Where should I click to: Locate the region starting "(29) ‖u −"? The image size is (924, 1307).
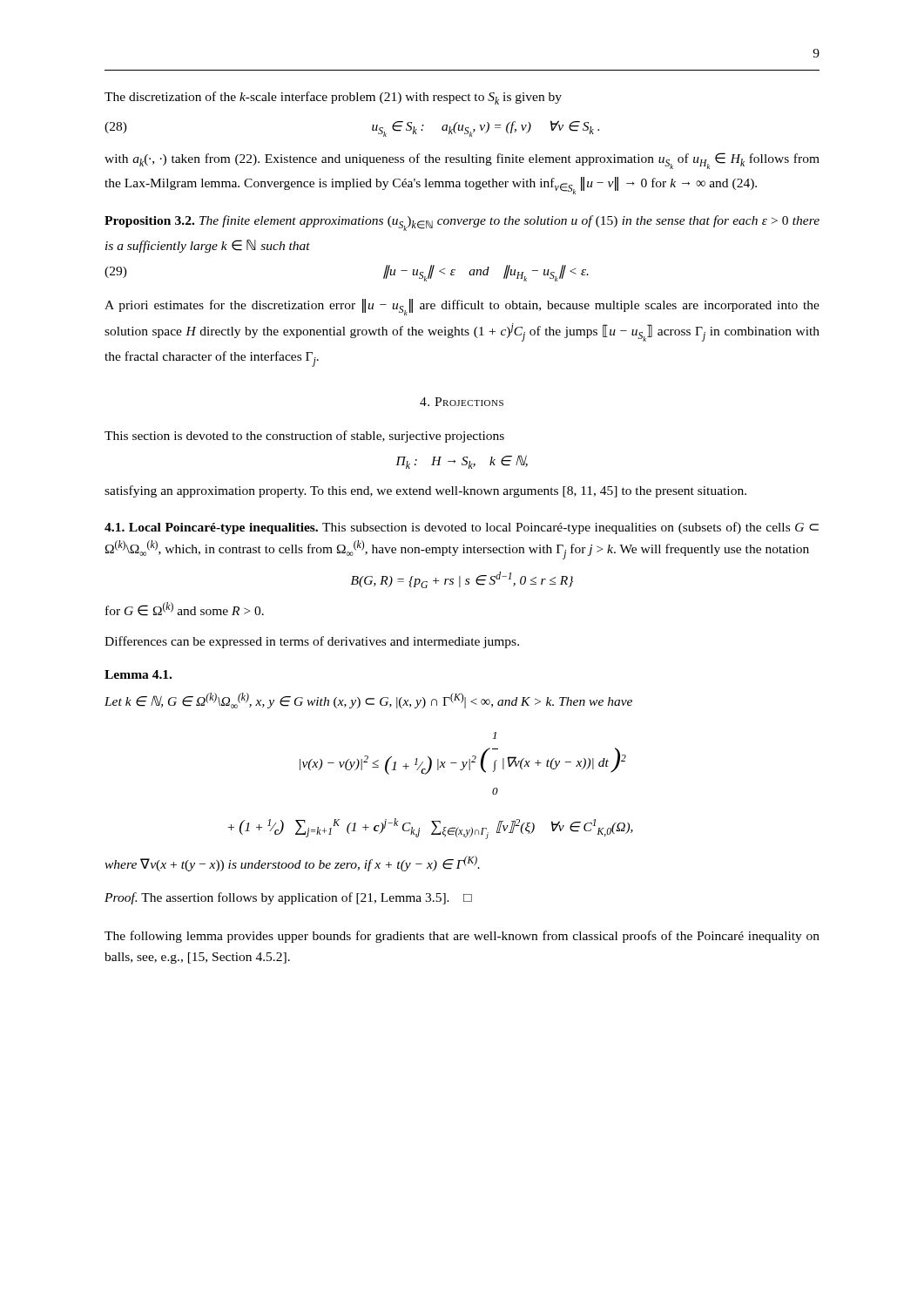coord(462,274)
